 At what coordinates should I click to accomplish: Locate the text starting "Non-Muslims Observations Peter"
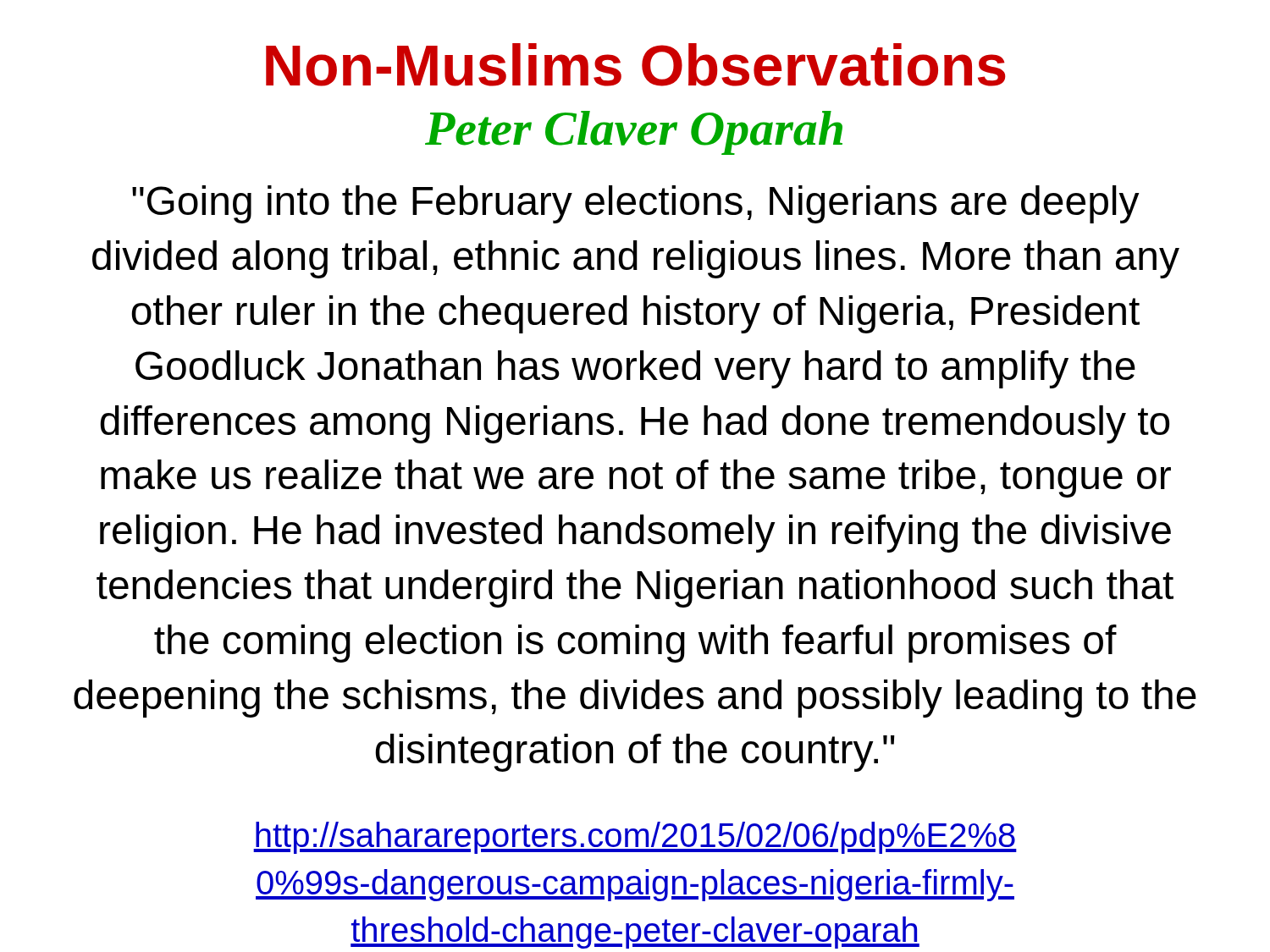click(x=635, y=96)
